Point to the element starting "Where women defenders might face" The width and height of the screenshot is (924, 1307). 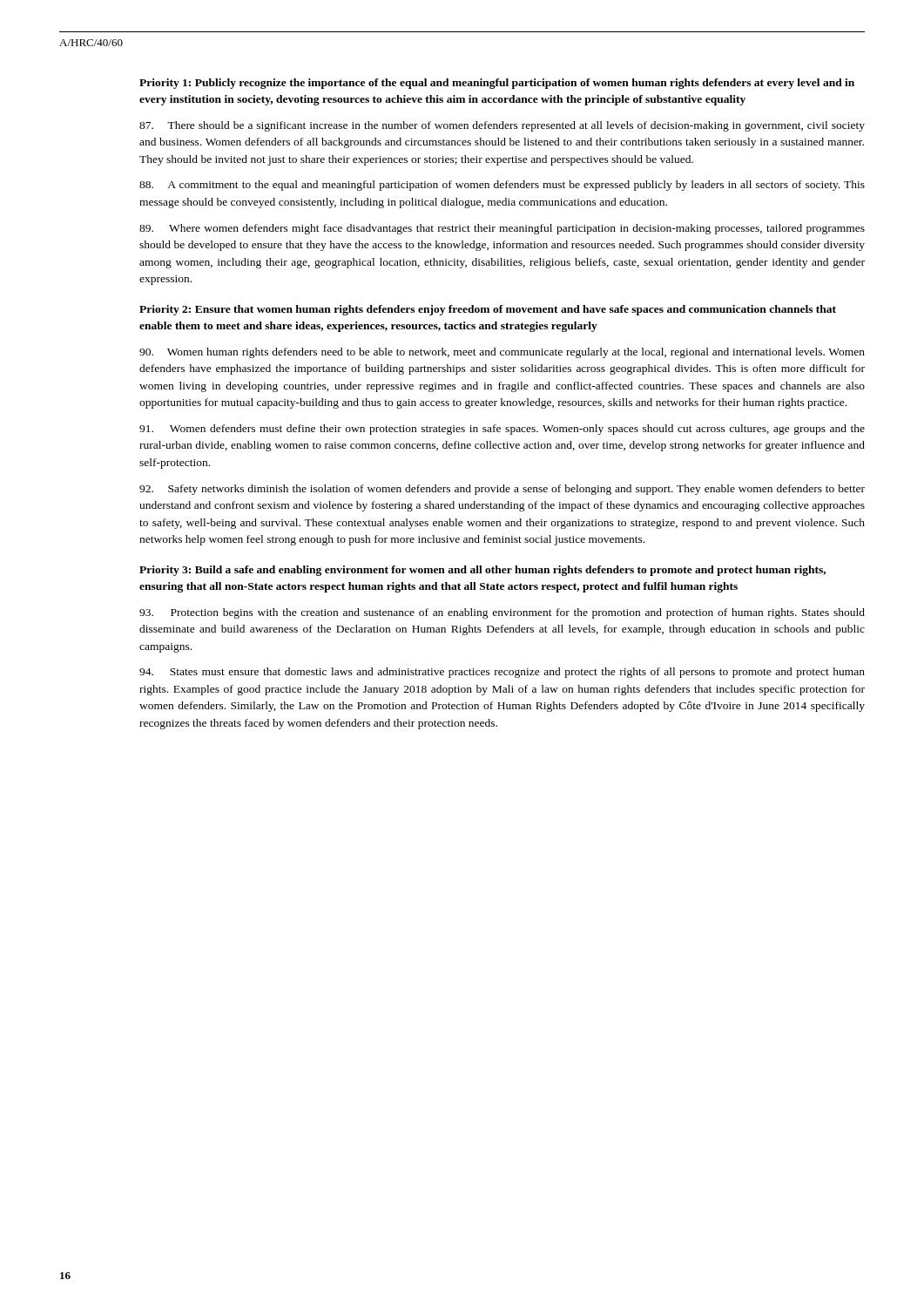502,253
